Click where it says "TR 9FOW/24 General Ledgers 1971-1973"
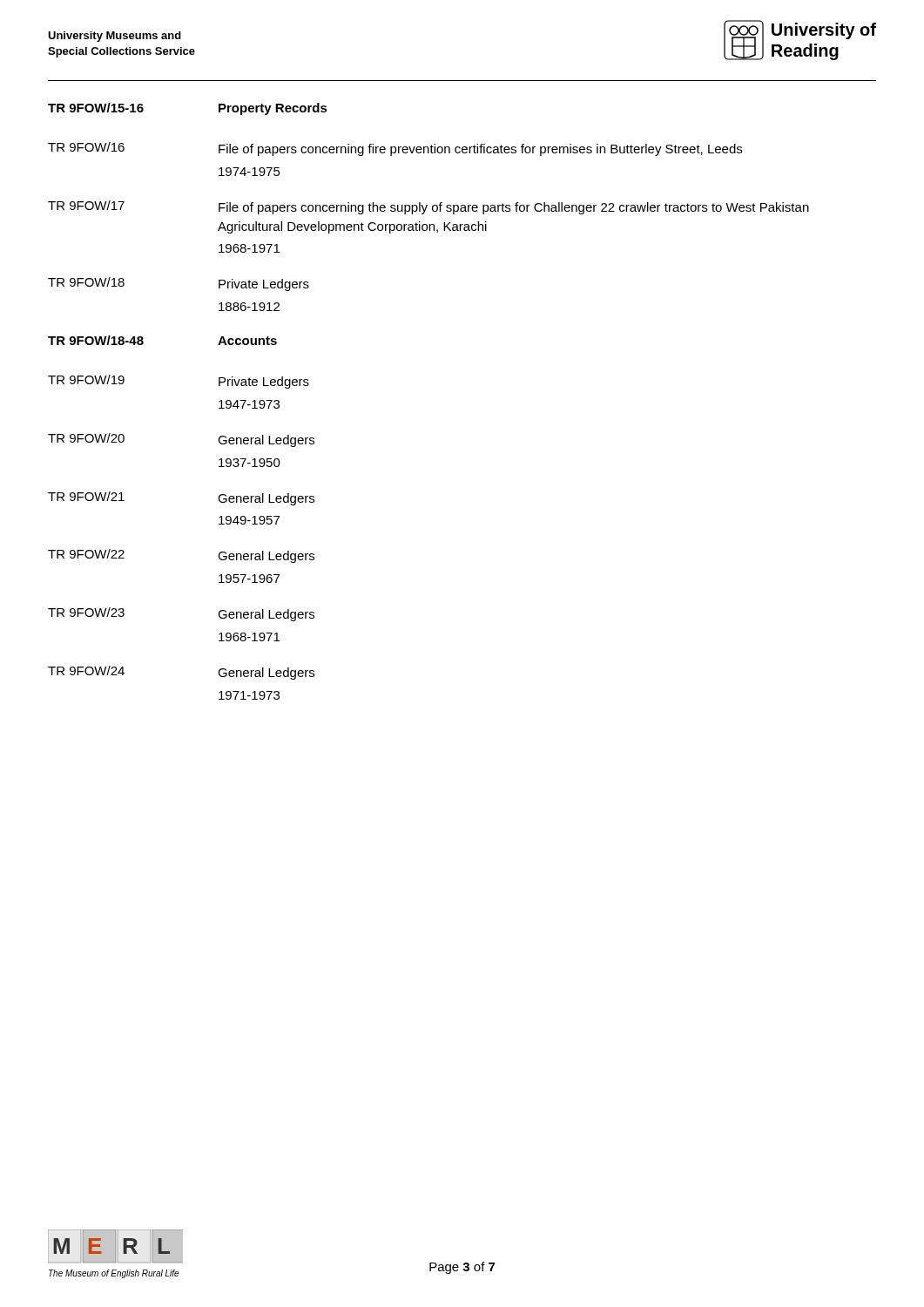 [80, 672]
